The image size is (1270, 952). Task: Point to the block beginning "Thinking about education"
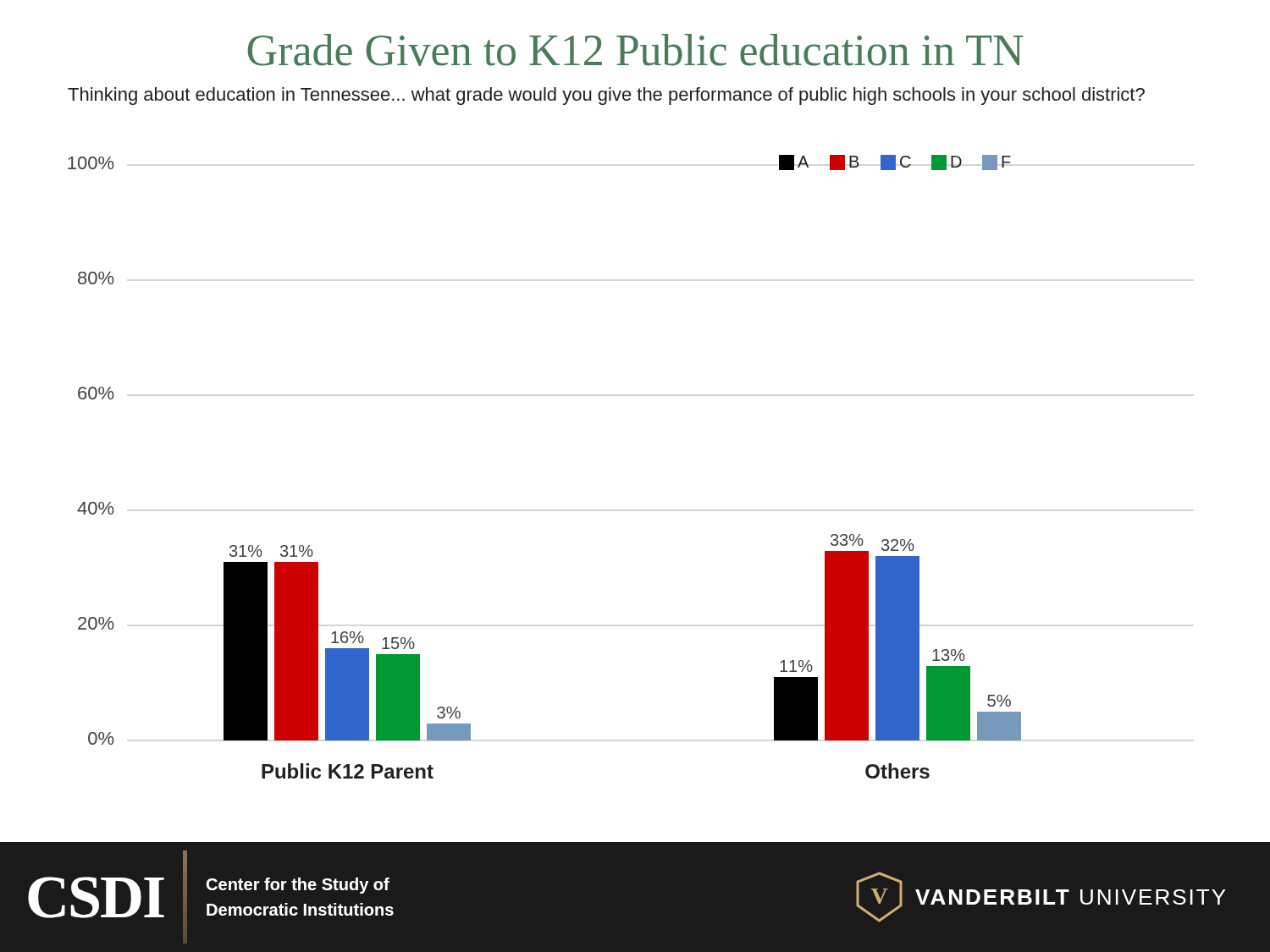pos(606,94)
